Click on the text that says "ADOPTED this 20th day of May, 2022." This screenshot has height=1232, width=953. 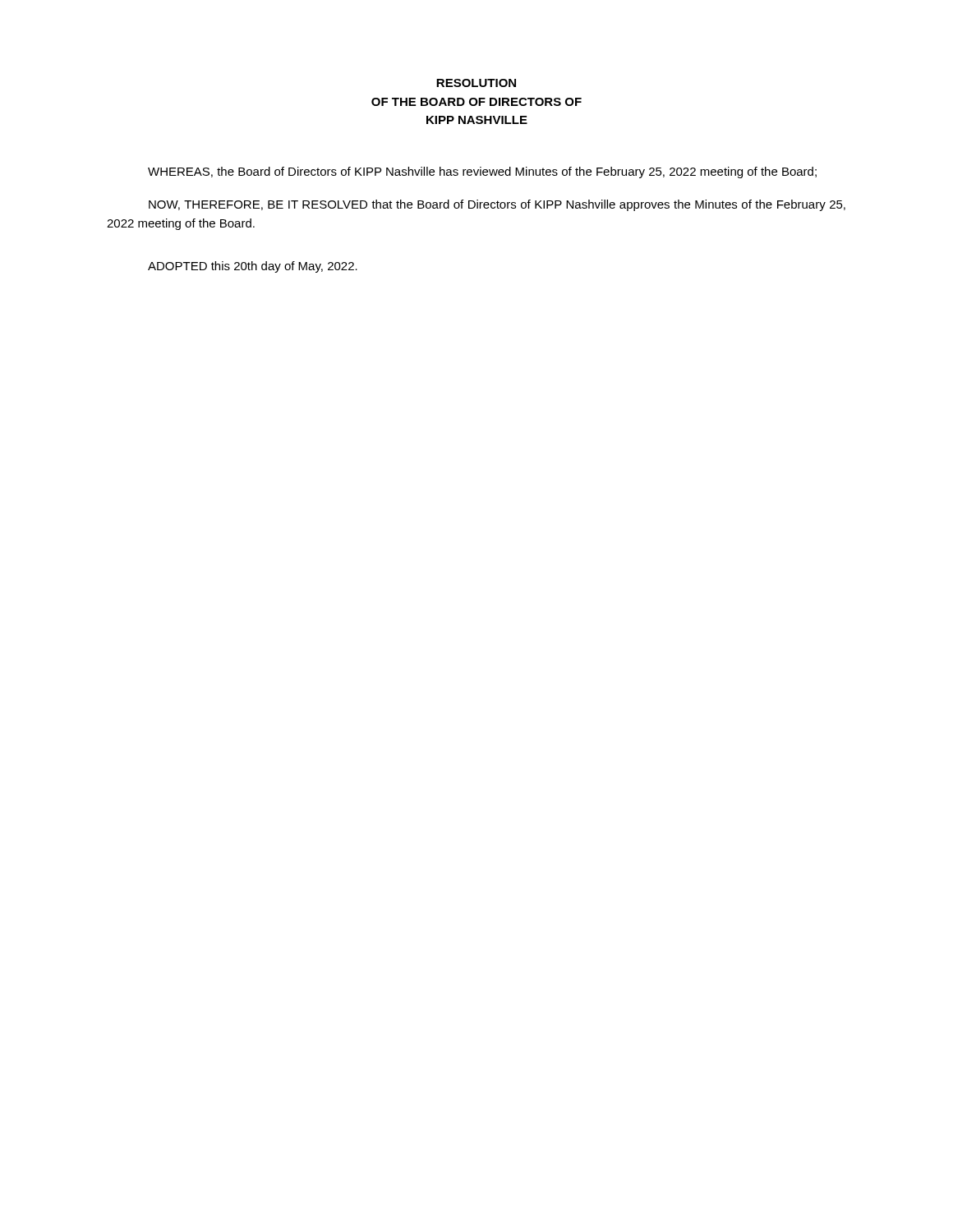point(253,266)
